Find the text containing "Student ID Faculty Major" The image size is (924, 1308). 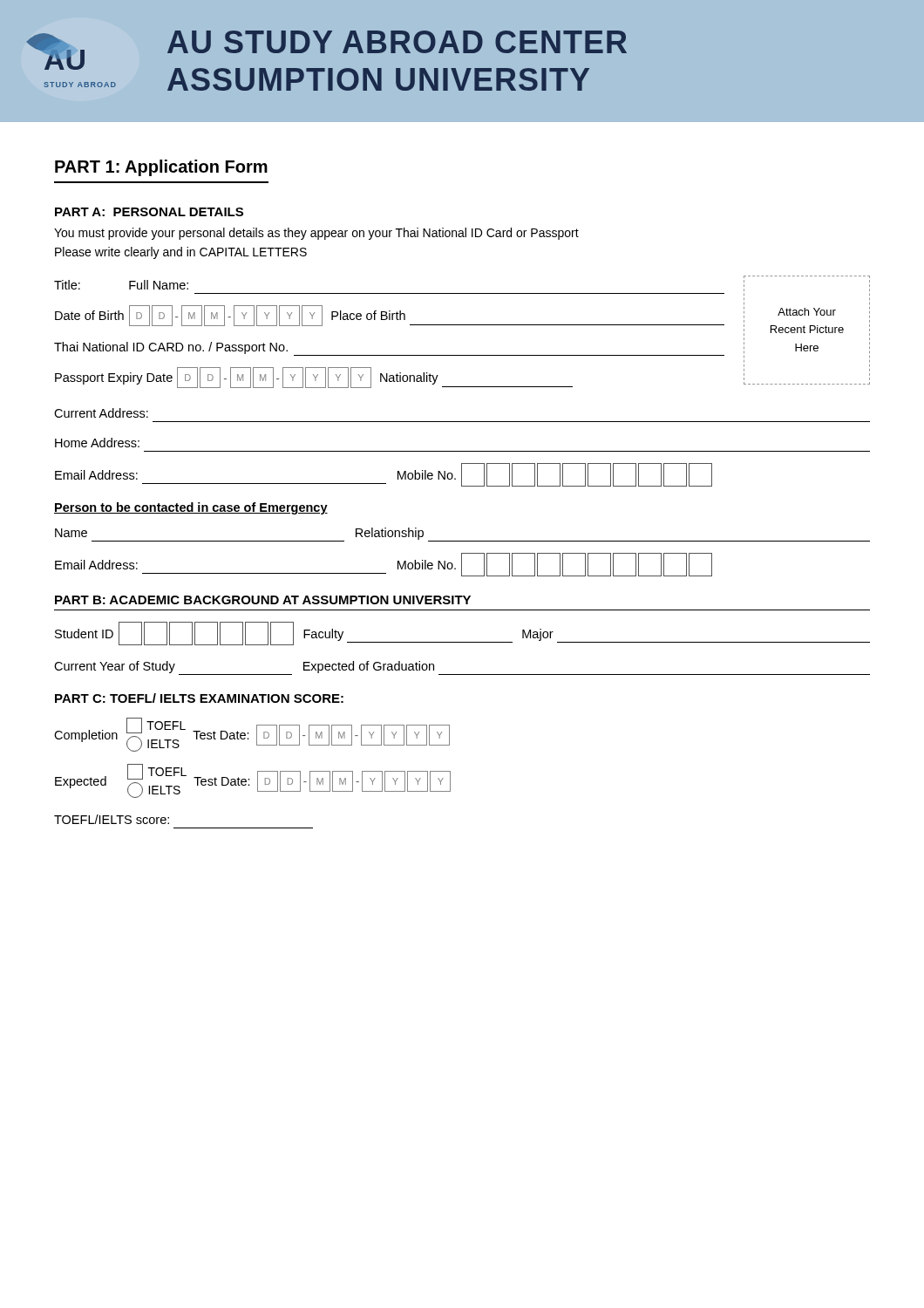[x=462, y=634]
